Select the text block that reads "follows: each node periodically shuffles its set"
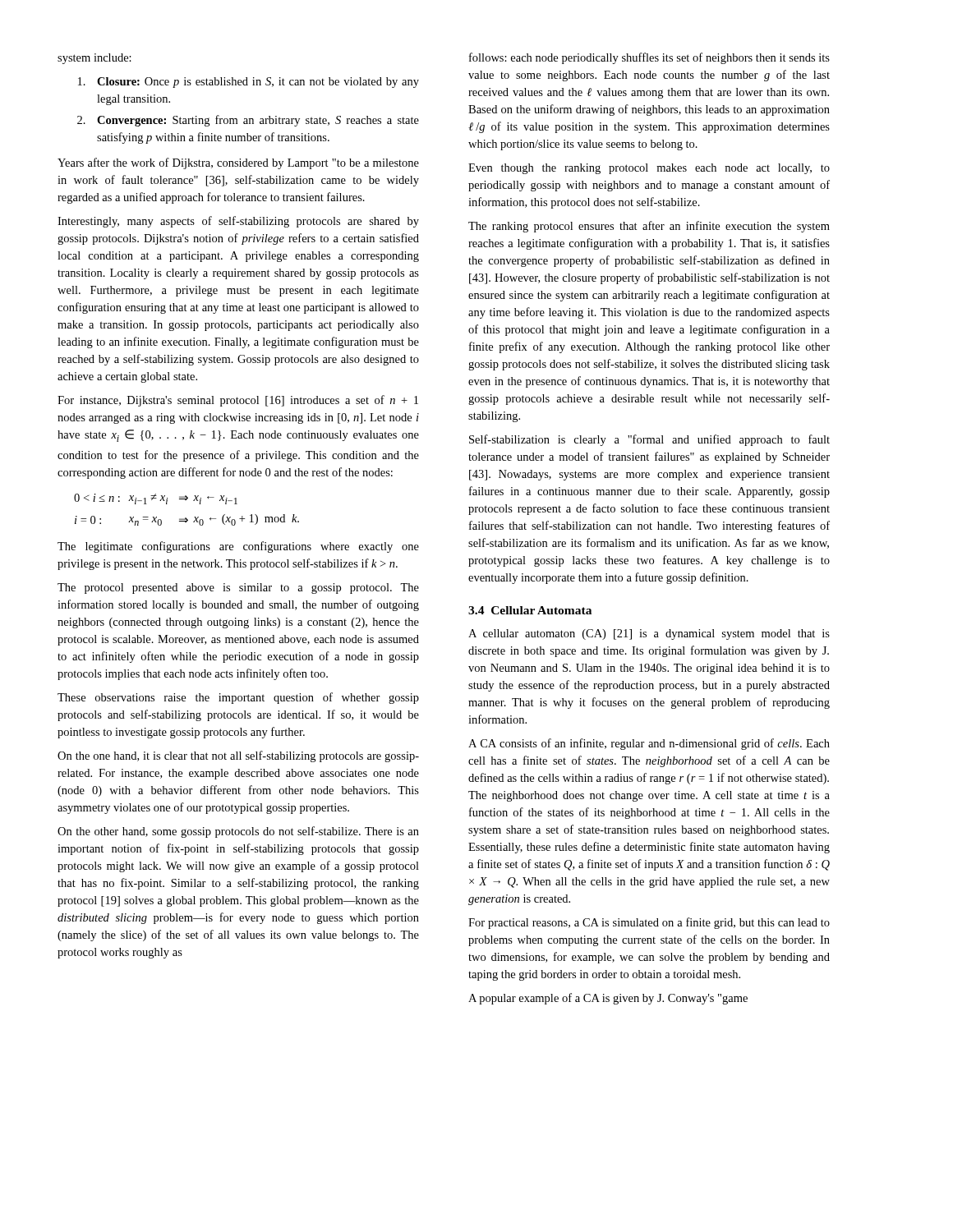Viewport: 953px width, 1232px height. (x=649, y=101)
